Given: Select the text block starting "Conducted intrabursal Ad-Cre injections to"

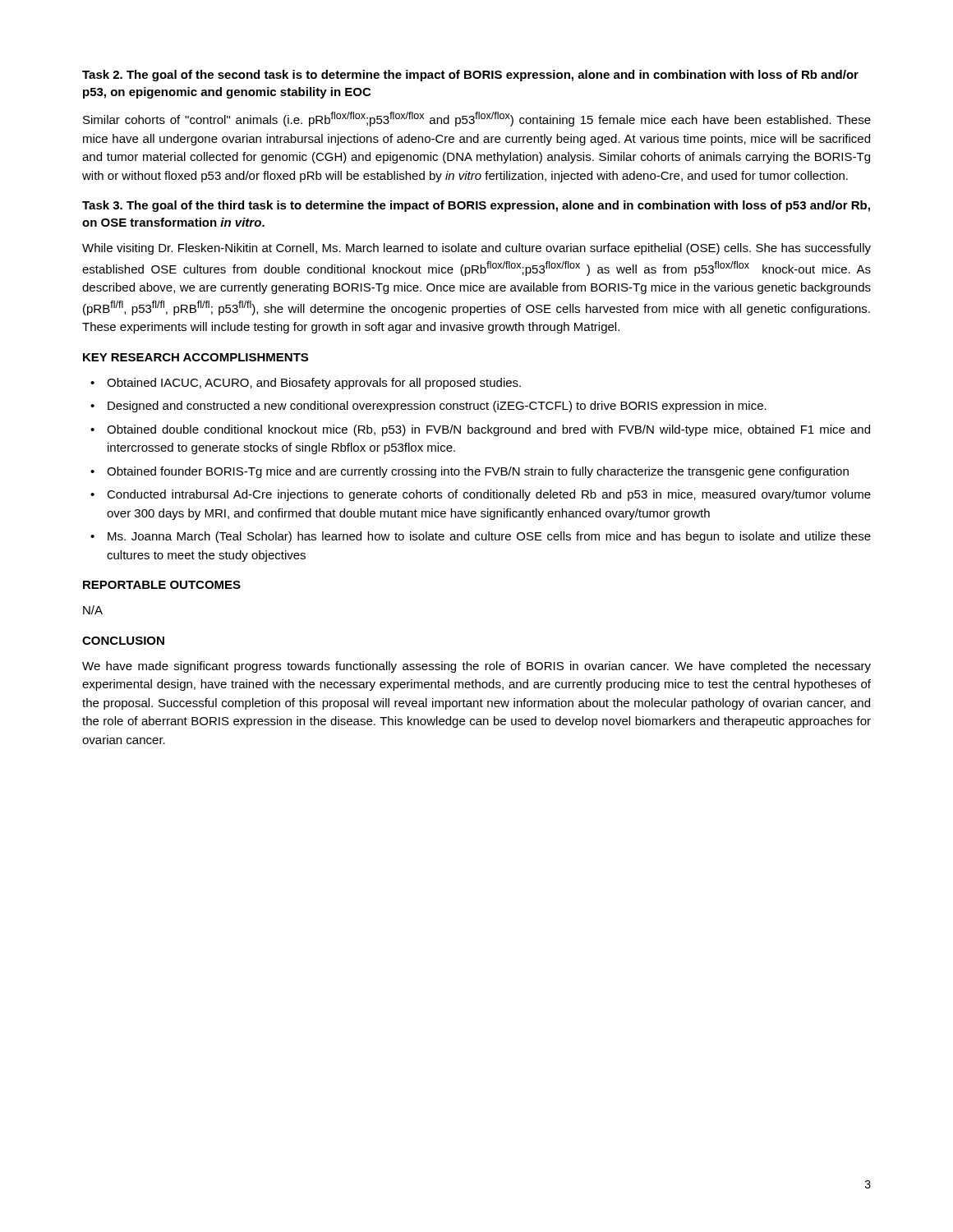Looking at the screenshot, I should point(489,503).
